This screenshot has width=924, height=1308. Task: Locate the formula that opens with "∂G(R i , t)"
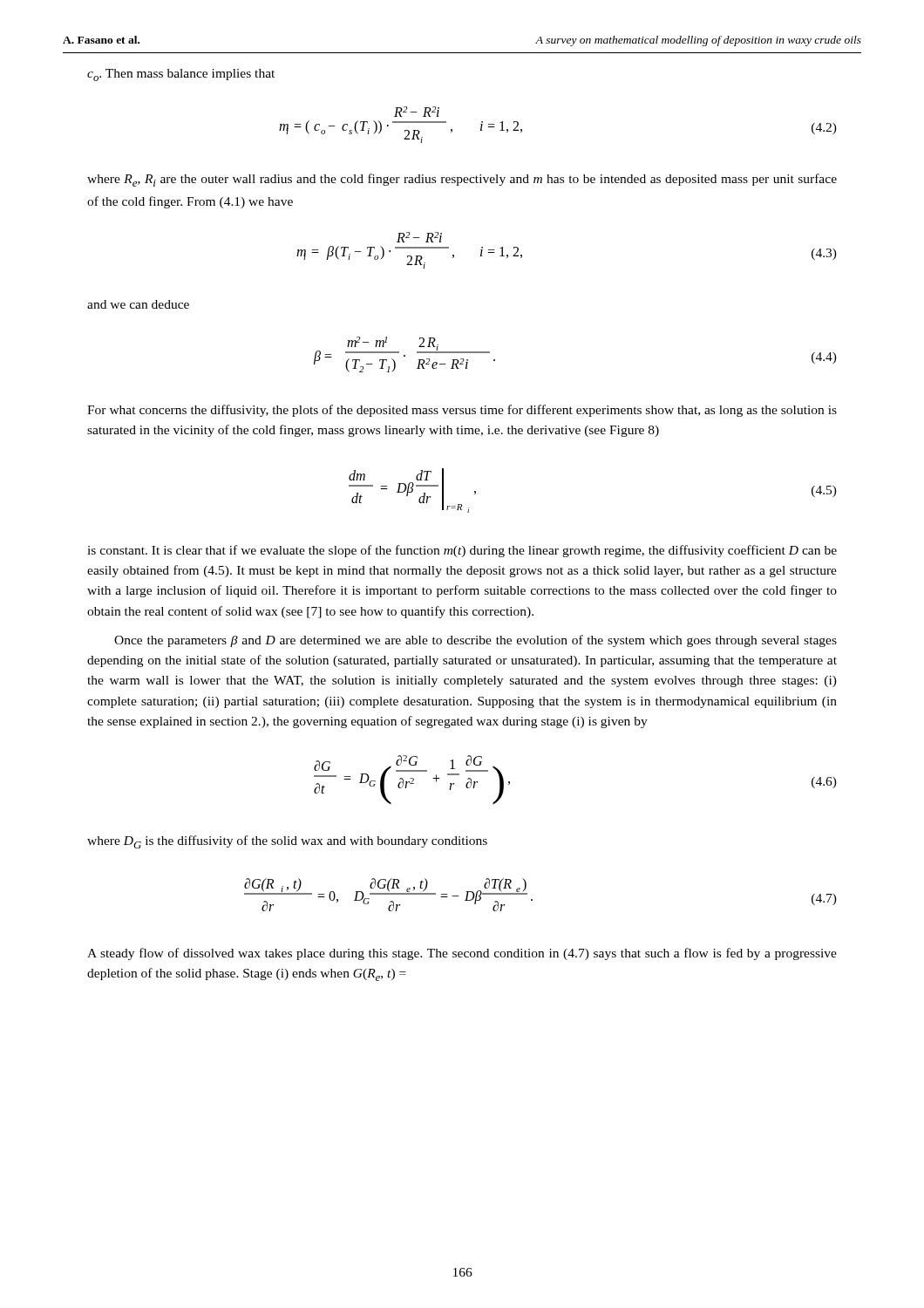(540, 898)
